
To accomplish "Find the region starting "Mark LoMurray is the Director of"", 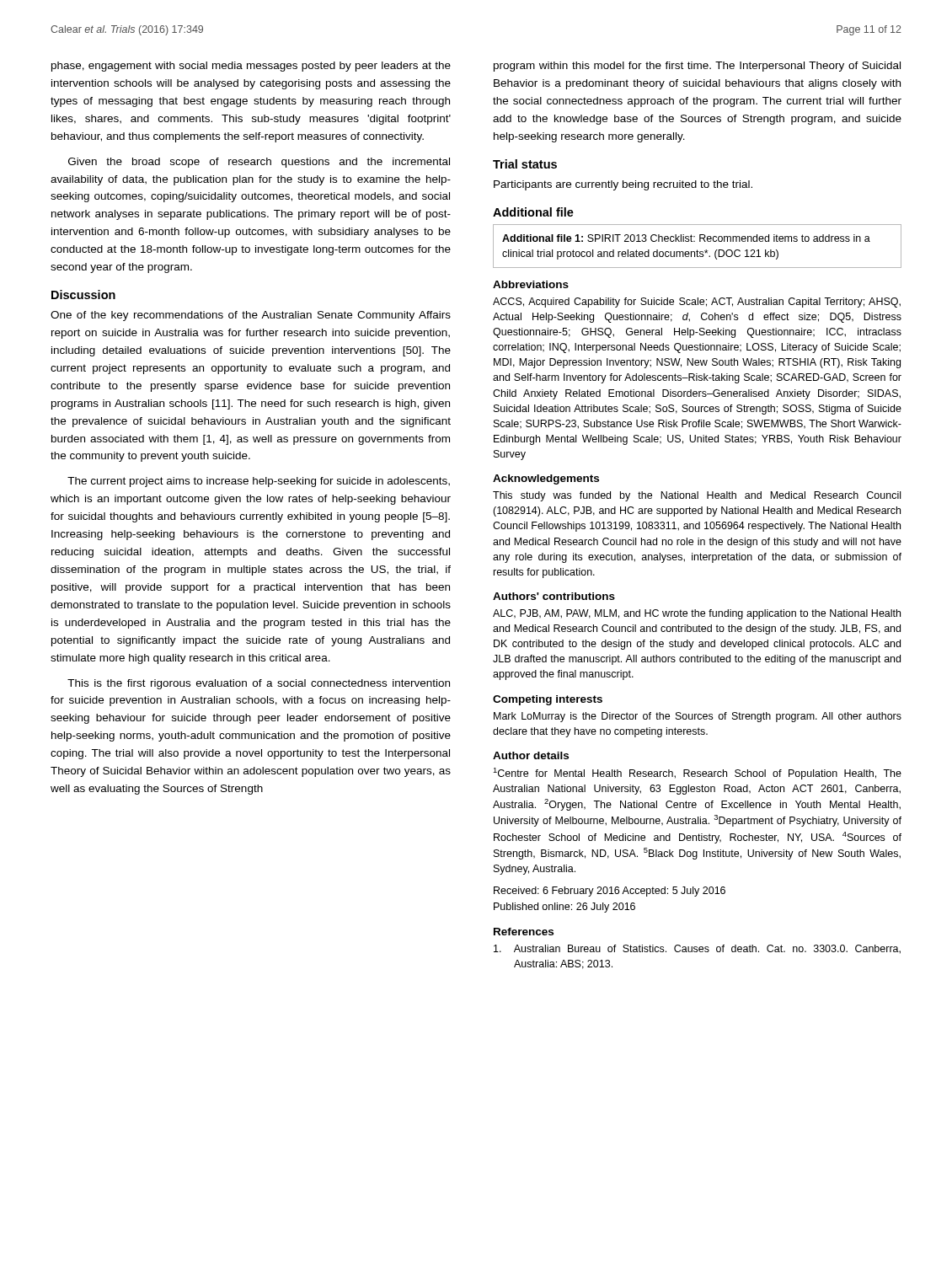I will pyautogui.click(x=697, y=724).
